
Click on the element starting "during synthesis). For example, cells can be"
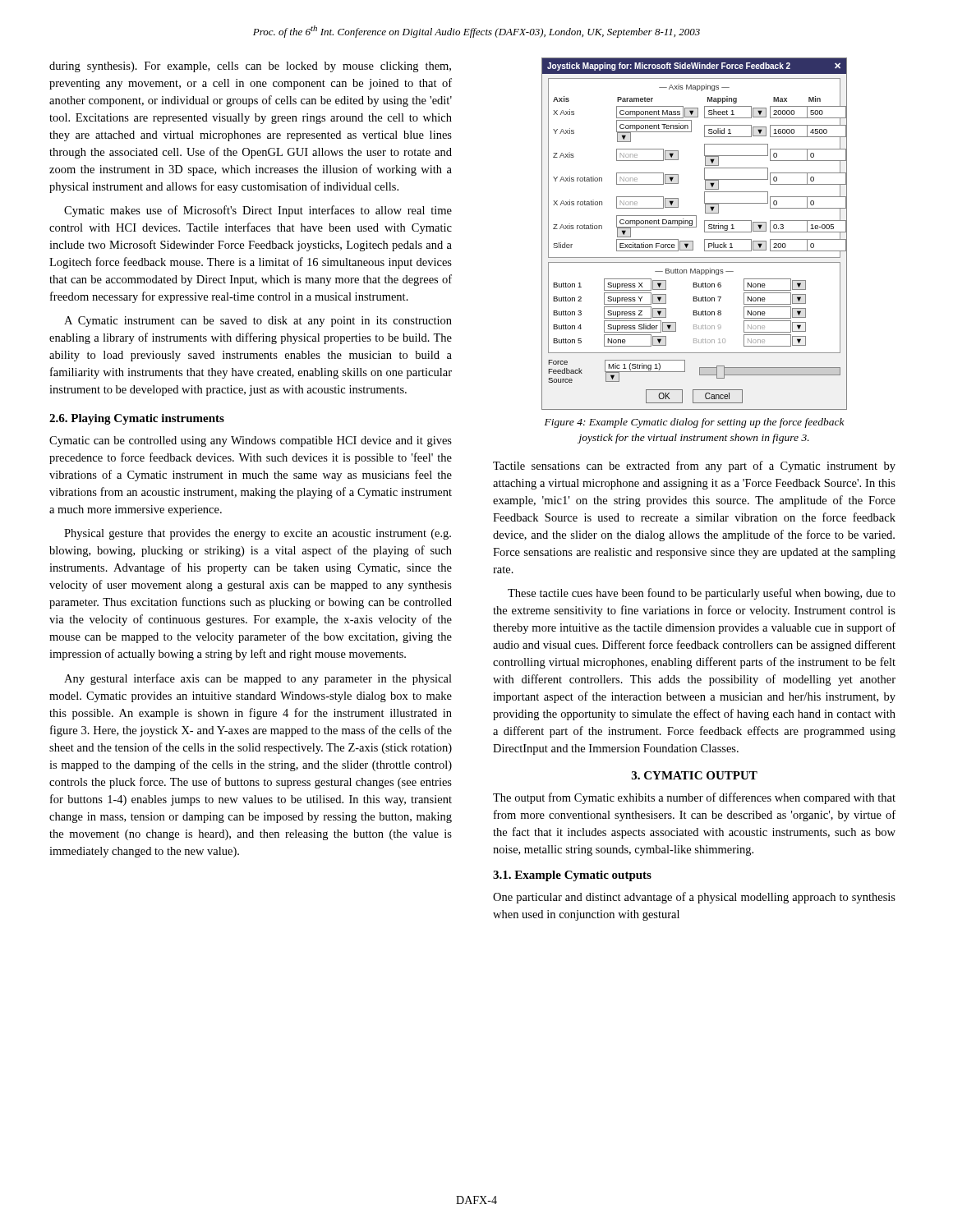pyautogui.click(x=251, y=228)
